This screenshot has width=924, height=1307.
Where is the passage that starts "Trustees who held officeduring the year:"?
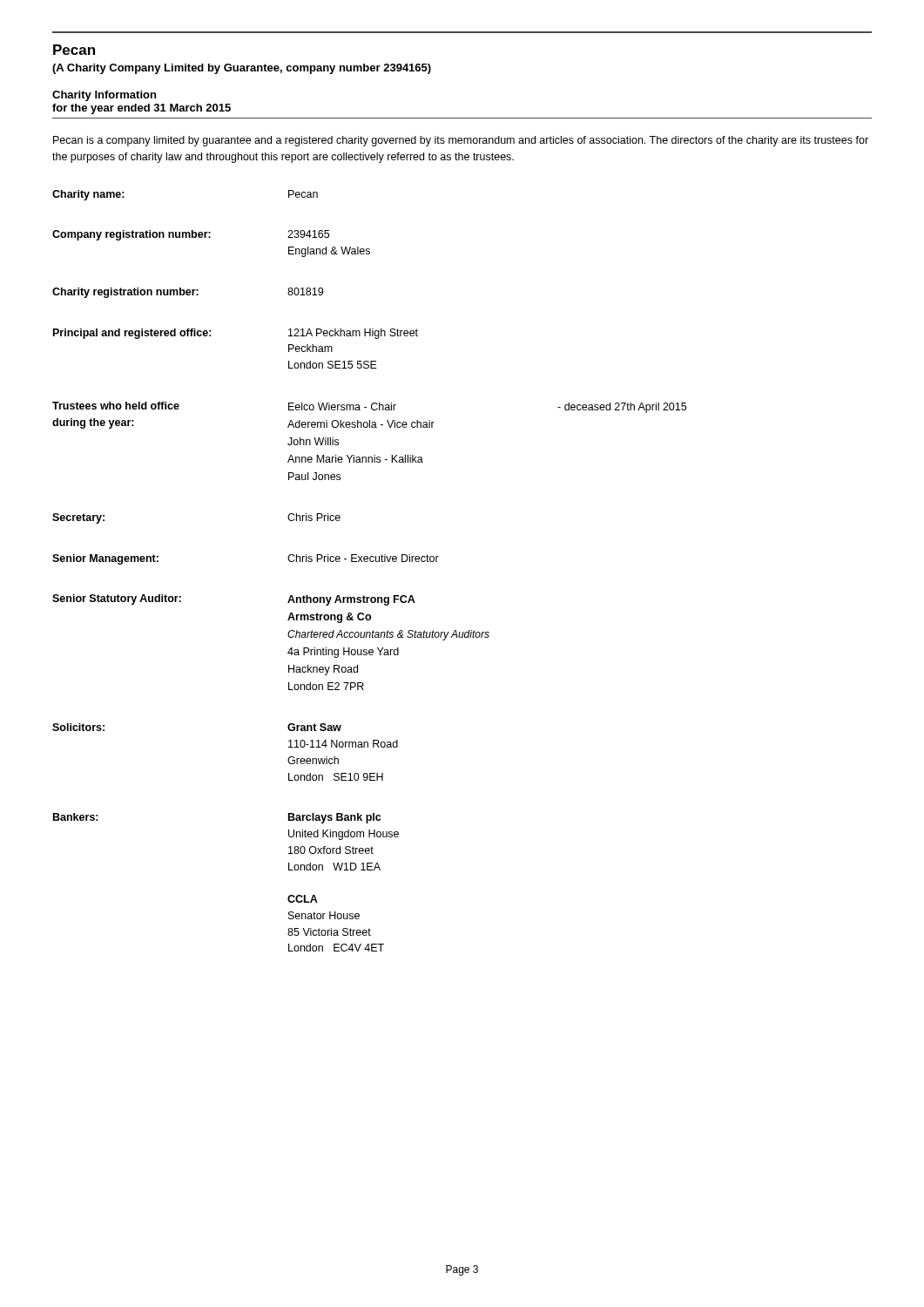coord(369,407)
